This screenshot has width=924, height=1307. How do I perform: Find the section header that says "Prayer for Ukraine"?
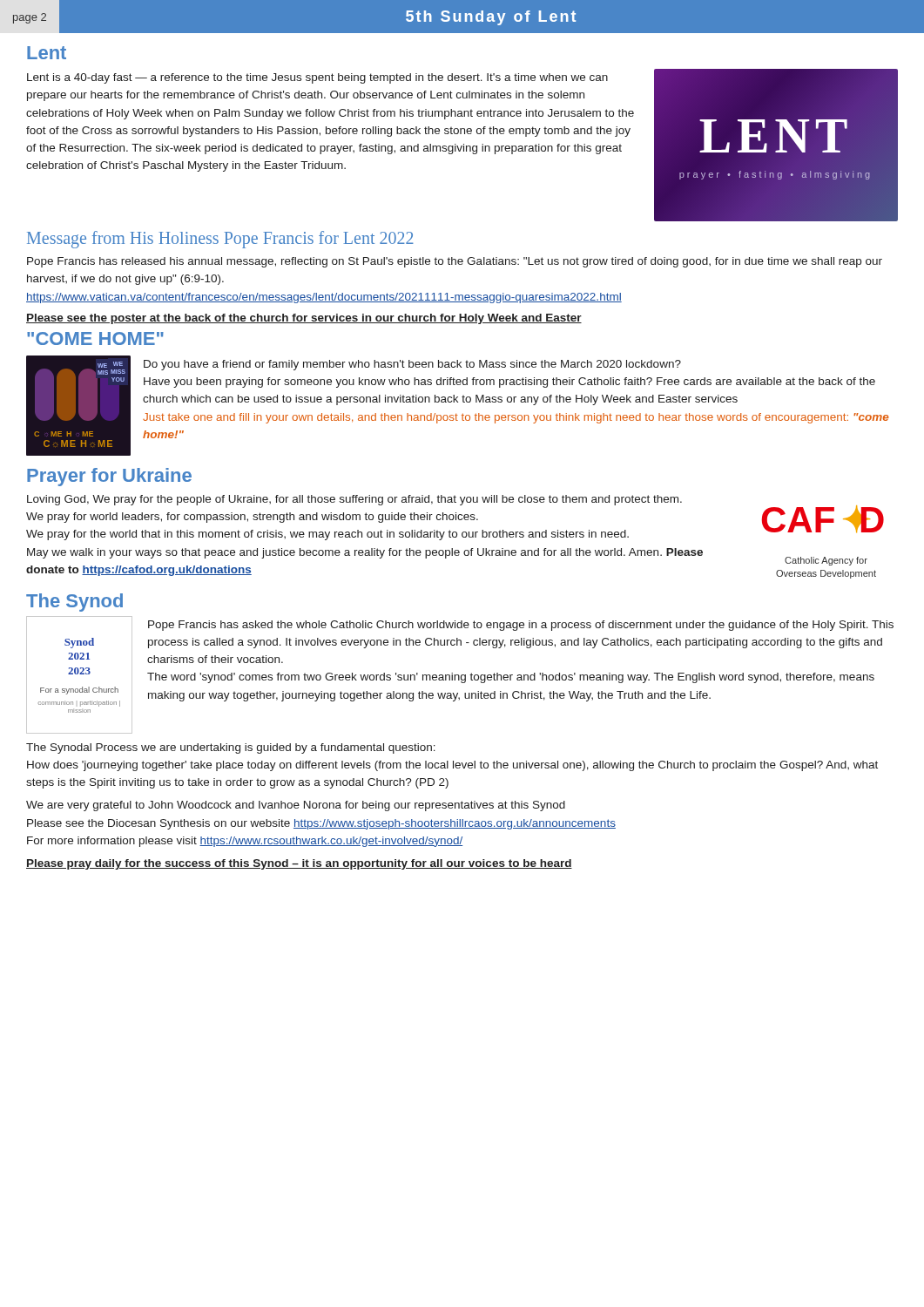109,475
